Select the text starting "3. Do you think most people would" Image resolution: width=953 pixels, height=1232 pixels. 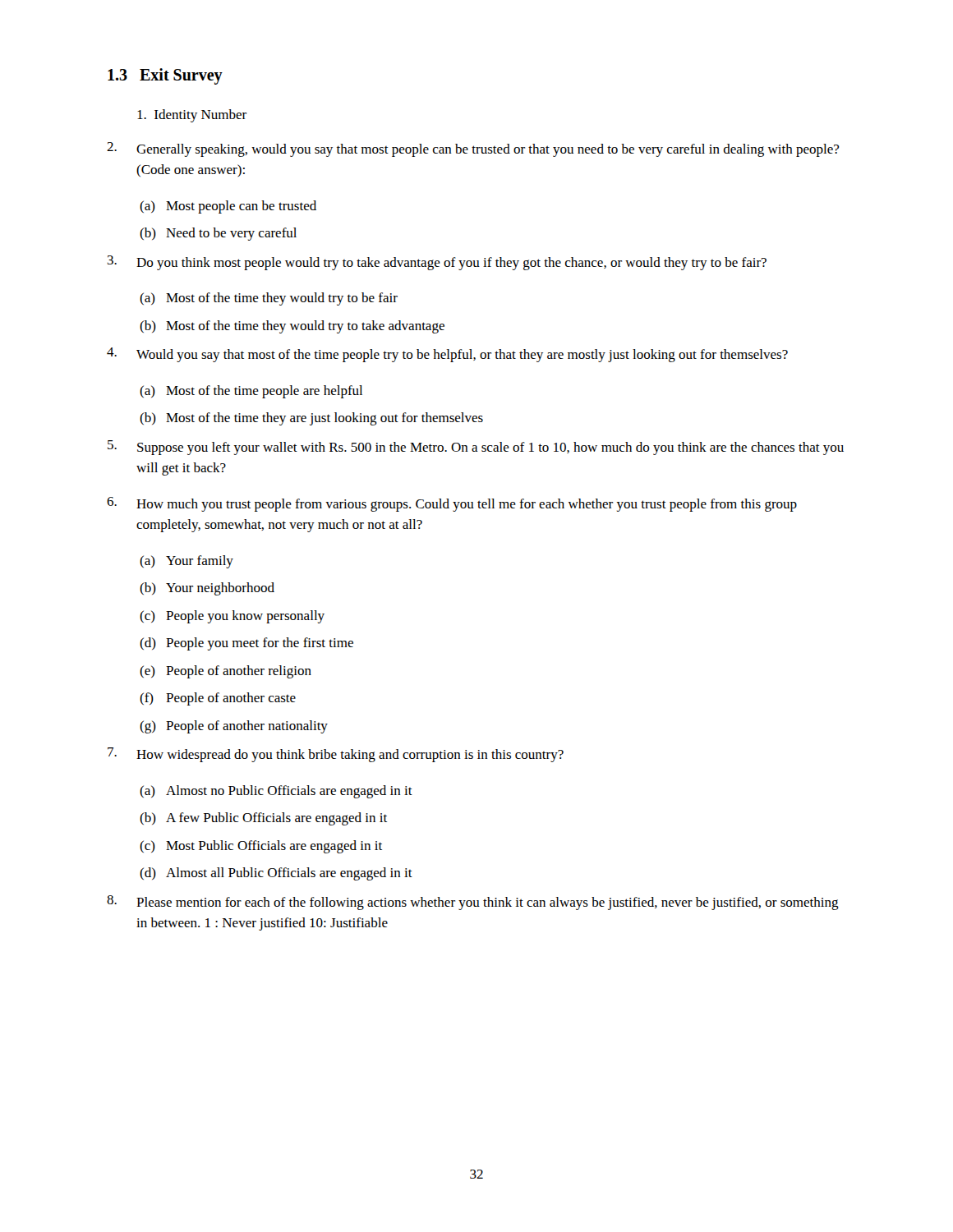point(437,263)
